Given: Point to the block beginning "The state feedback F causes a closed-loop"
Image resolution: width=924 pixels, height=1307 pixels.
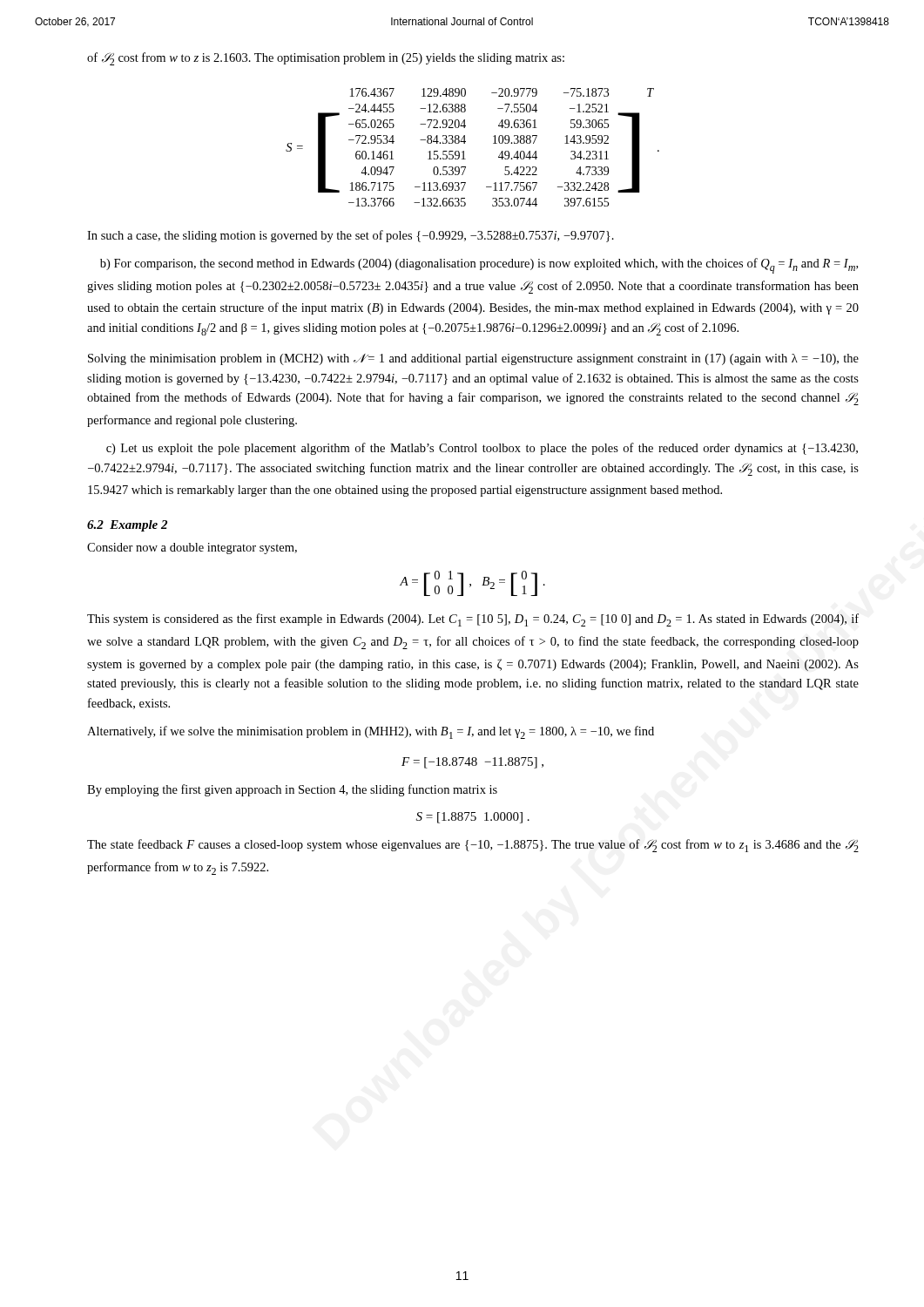Looking at the screenshot, I should 473,857.
